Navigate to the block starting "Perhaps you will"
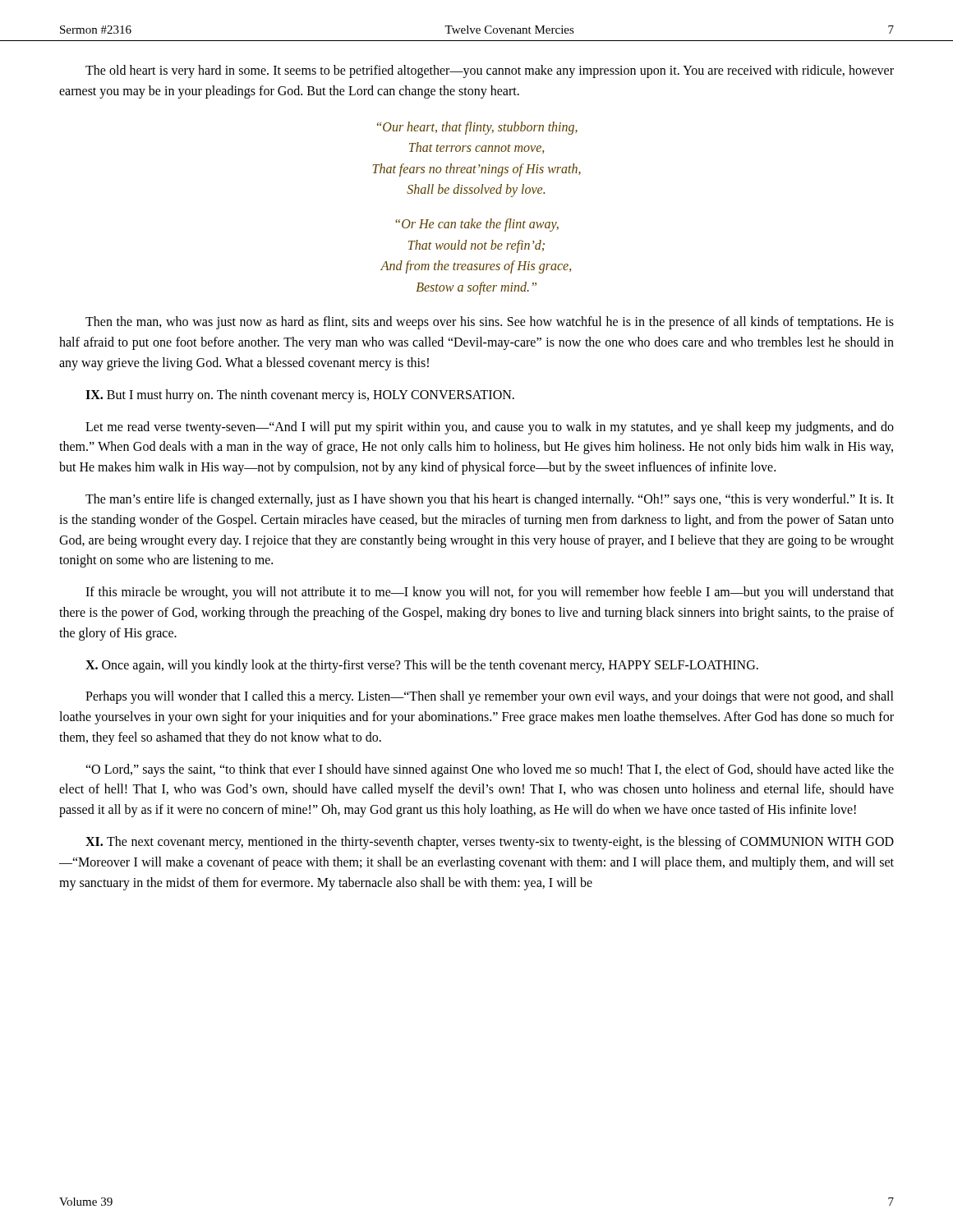 [x=476, y=717]
